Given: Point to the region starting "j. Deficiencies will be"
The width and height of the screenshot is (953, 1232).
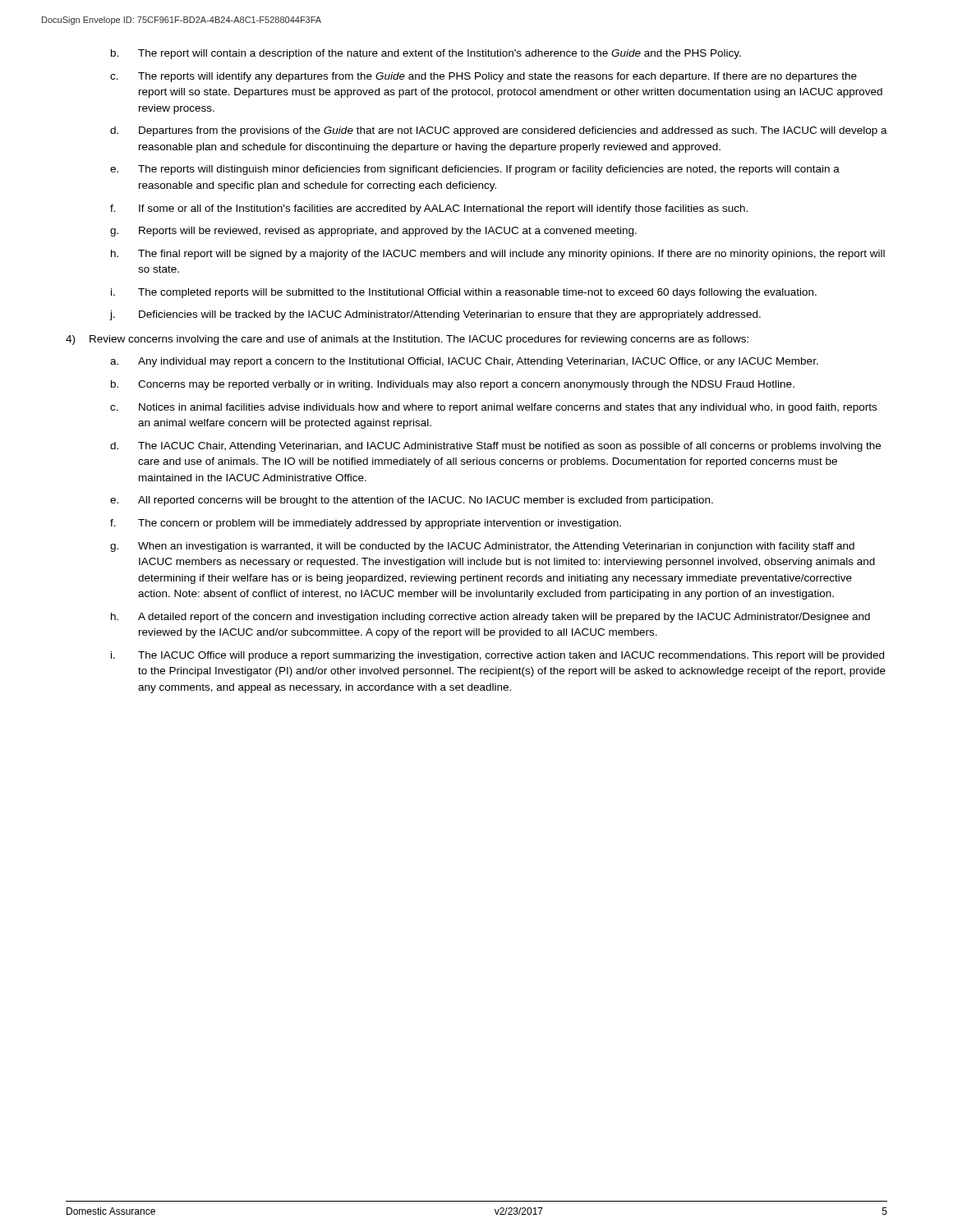Looking at the screenshot, I should pos(499,315).
